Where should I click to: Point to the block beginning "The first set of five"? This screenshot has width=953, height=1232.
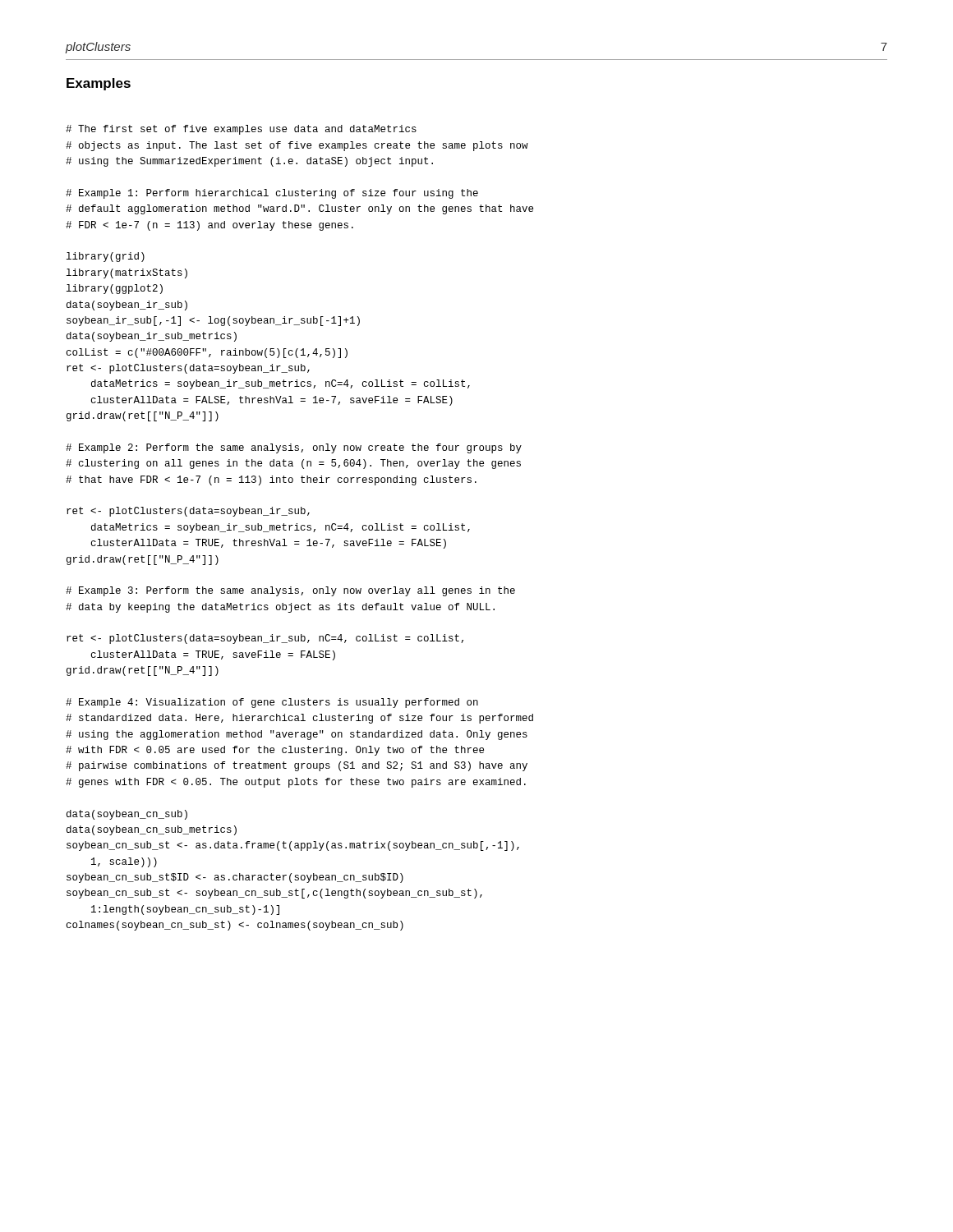[x=300, y=536]
